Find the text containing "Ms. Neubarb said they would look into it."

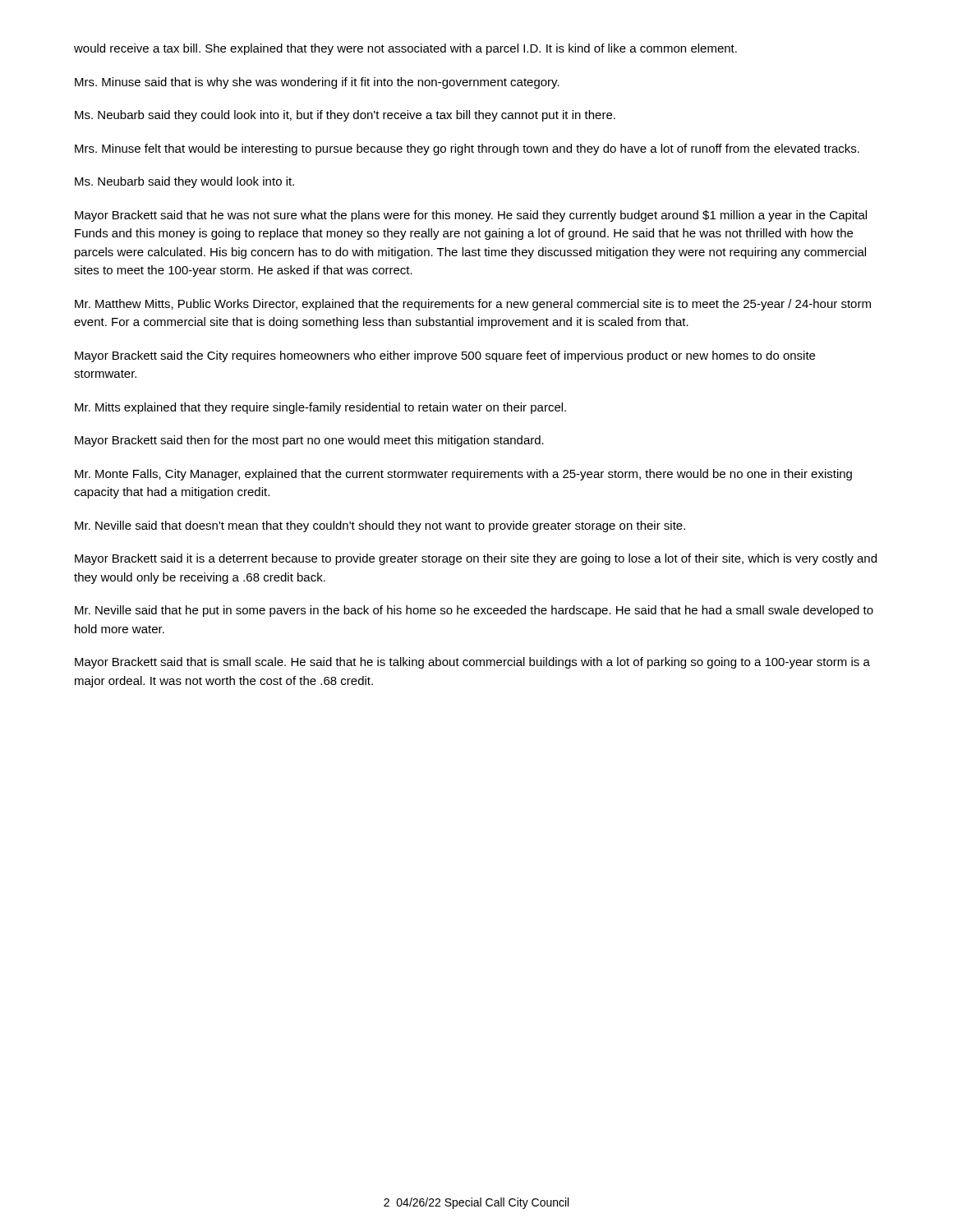pyautogui.click(x=185, y=181)
